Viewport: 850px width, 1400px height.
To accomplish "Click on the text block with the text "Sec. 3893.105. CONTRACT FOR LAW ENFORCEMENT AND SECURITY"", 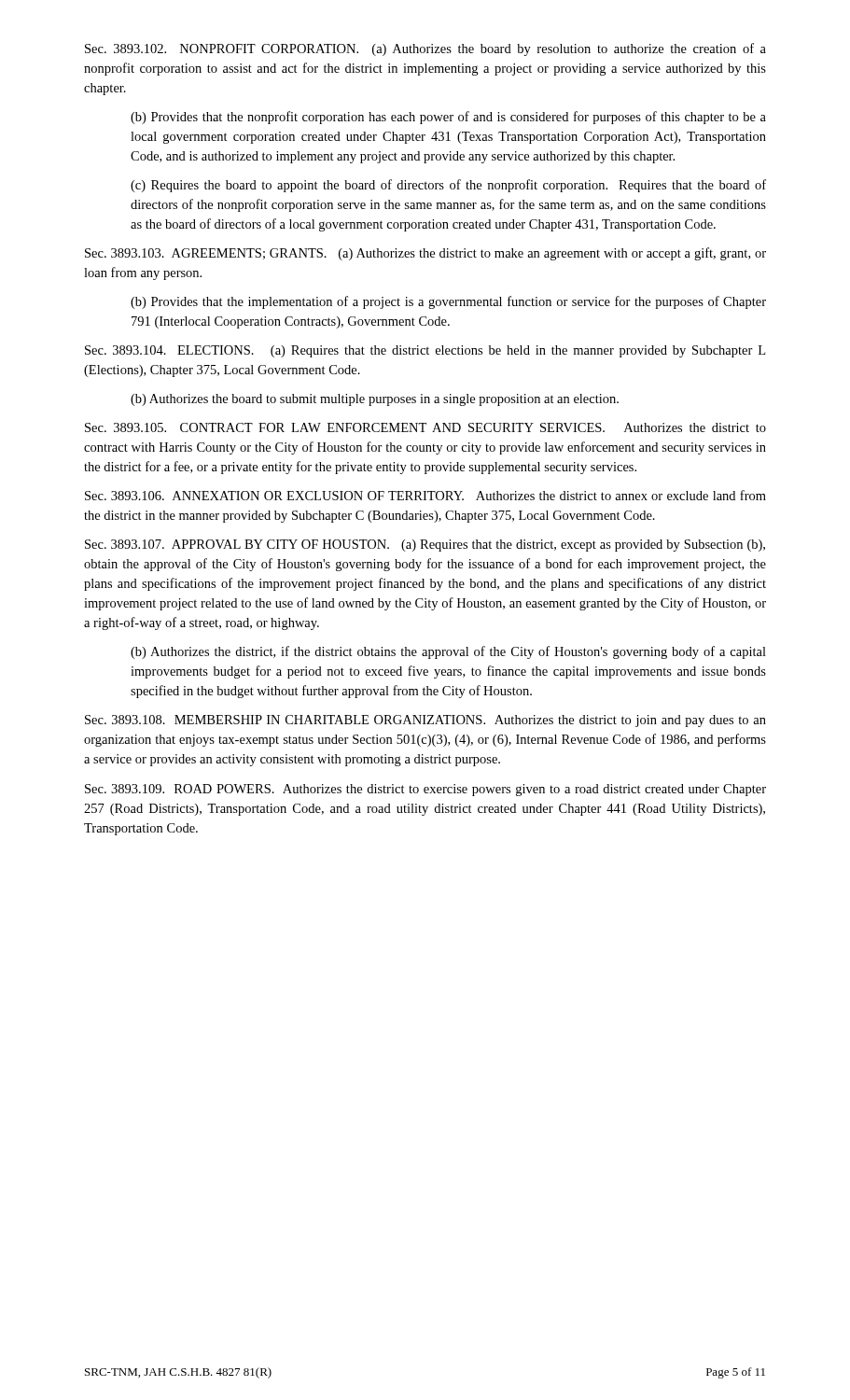I will coord(425,447).
